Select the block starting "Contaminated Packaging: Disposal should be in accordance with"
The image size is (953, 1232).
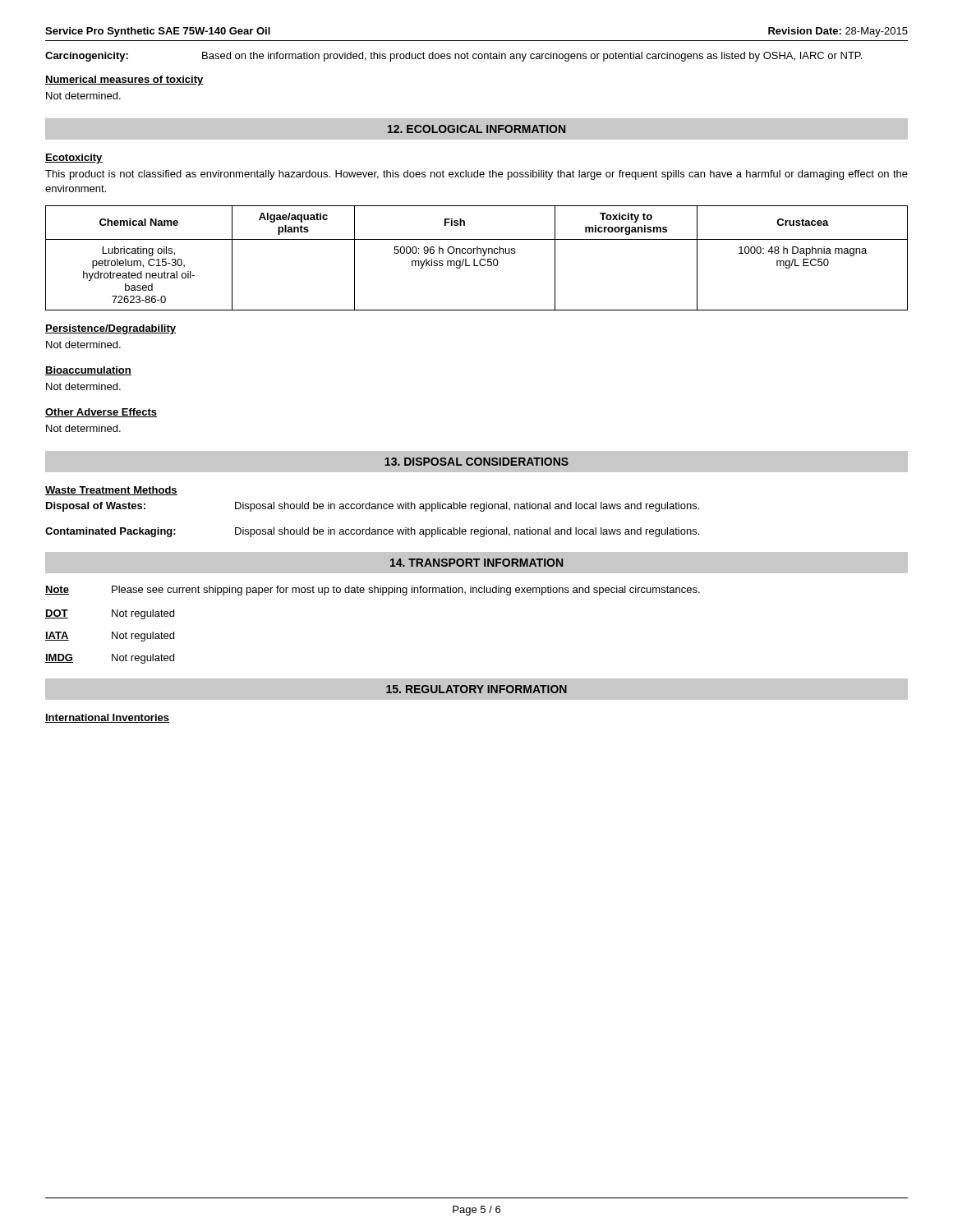click(476, 531)
